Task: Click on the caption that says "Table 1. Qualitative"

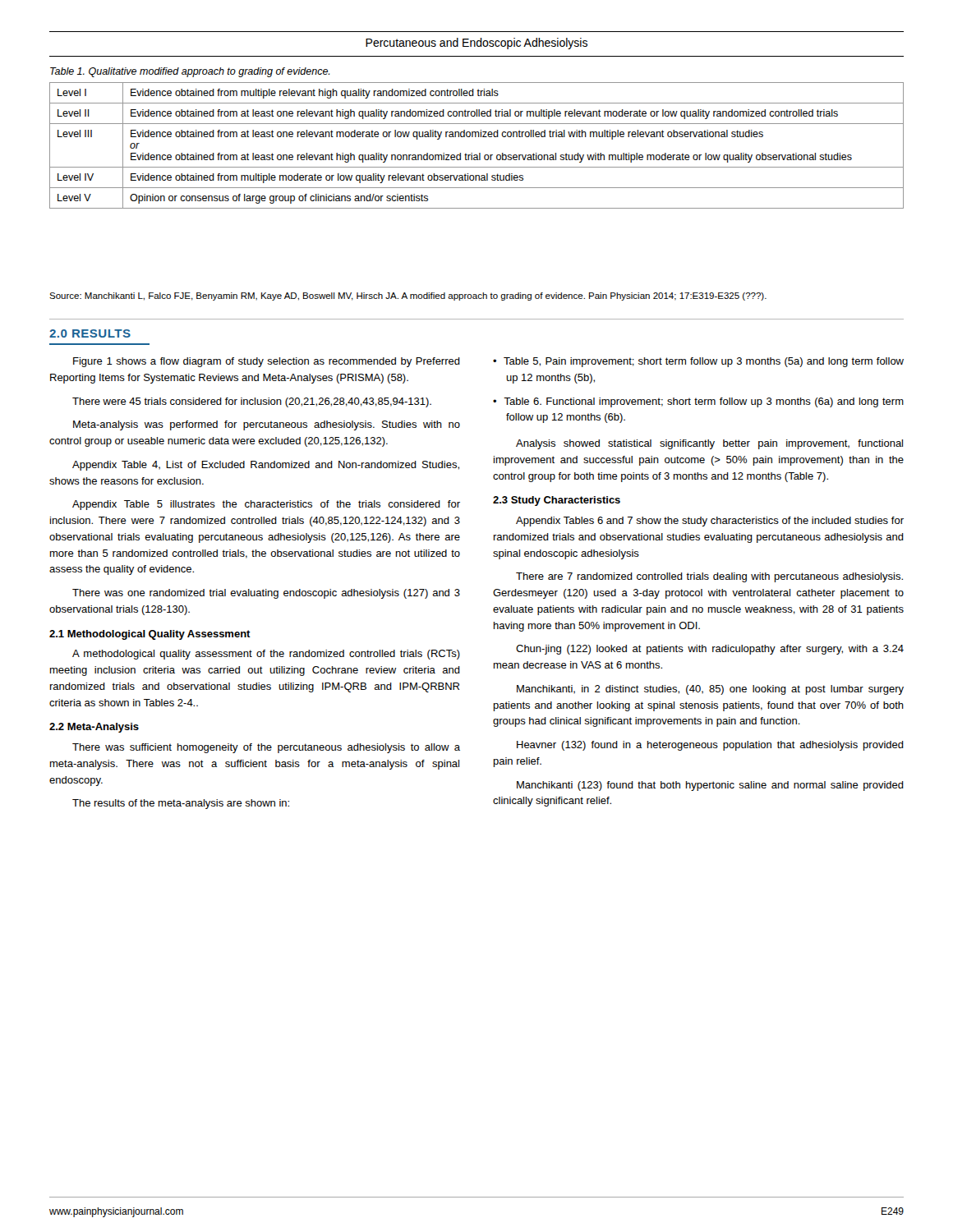Action: coord(190,71)
